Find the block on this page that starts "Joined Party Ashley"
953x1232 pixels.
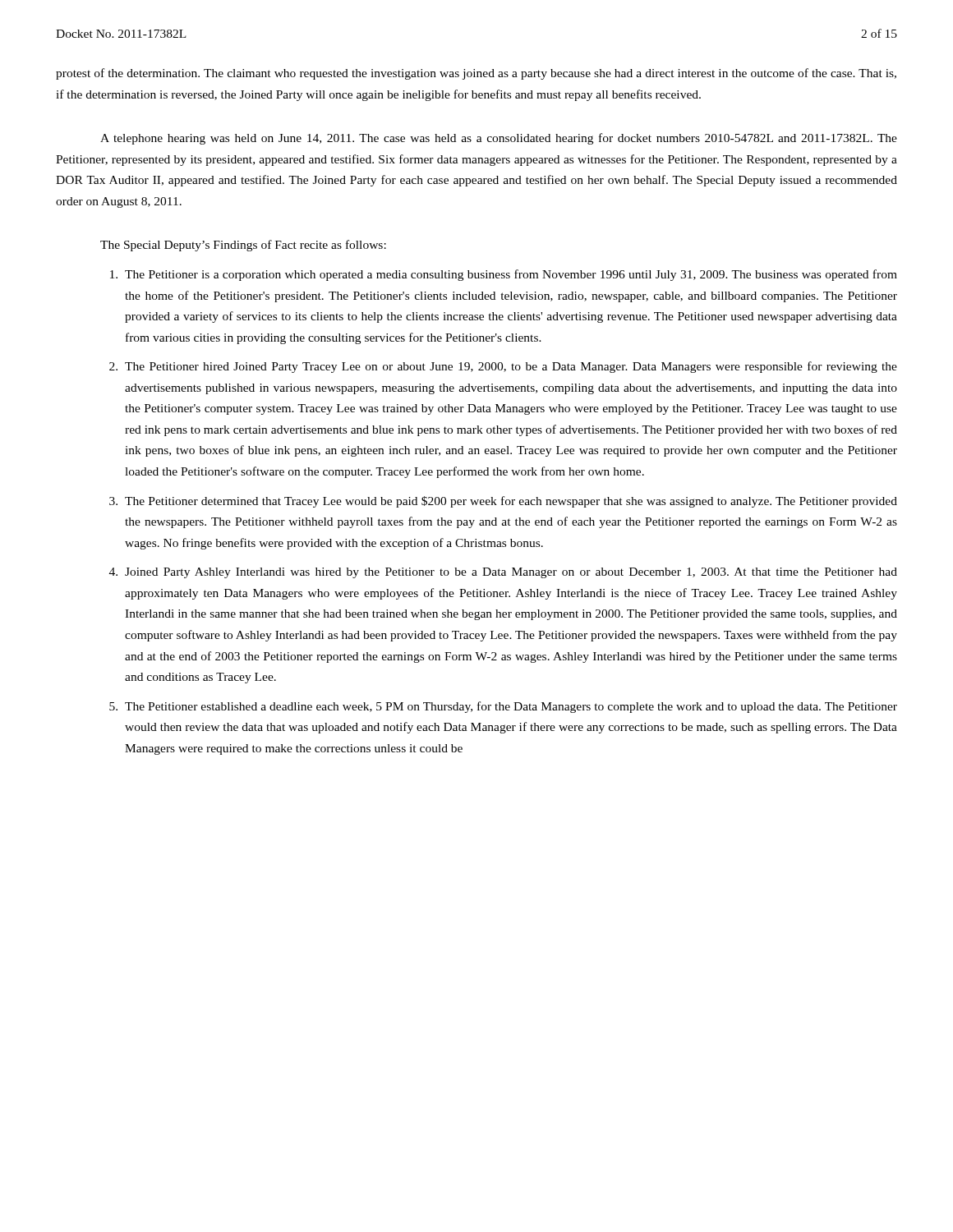click(x=511, y=624)
